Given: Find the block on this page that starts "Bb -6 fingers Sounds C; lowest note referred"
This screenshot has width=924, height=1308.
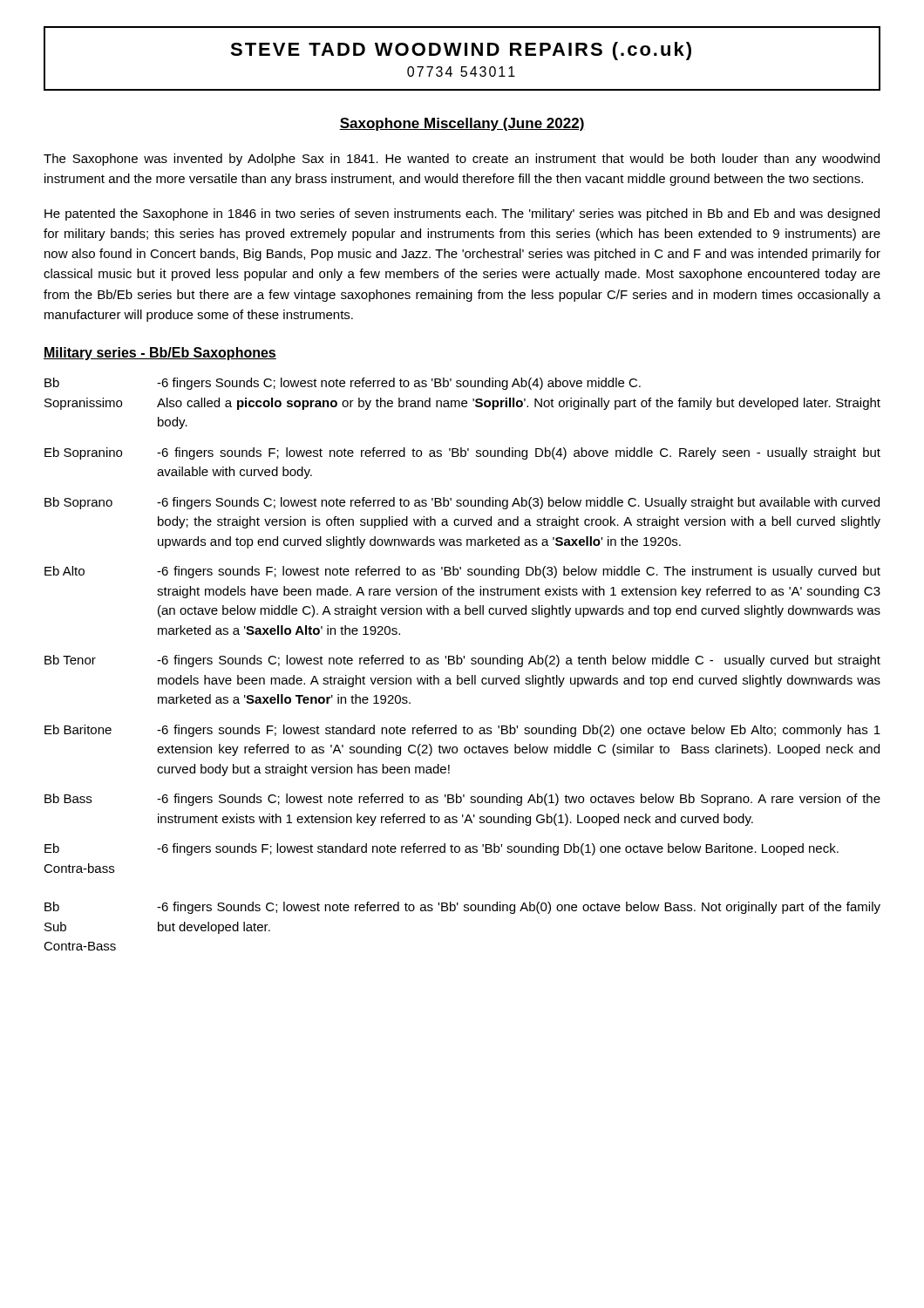Looking at the screenshot, I should click(462, 403).
